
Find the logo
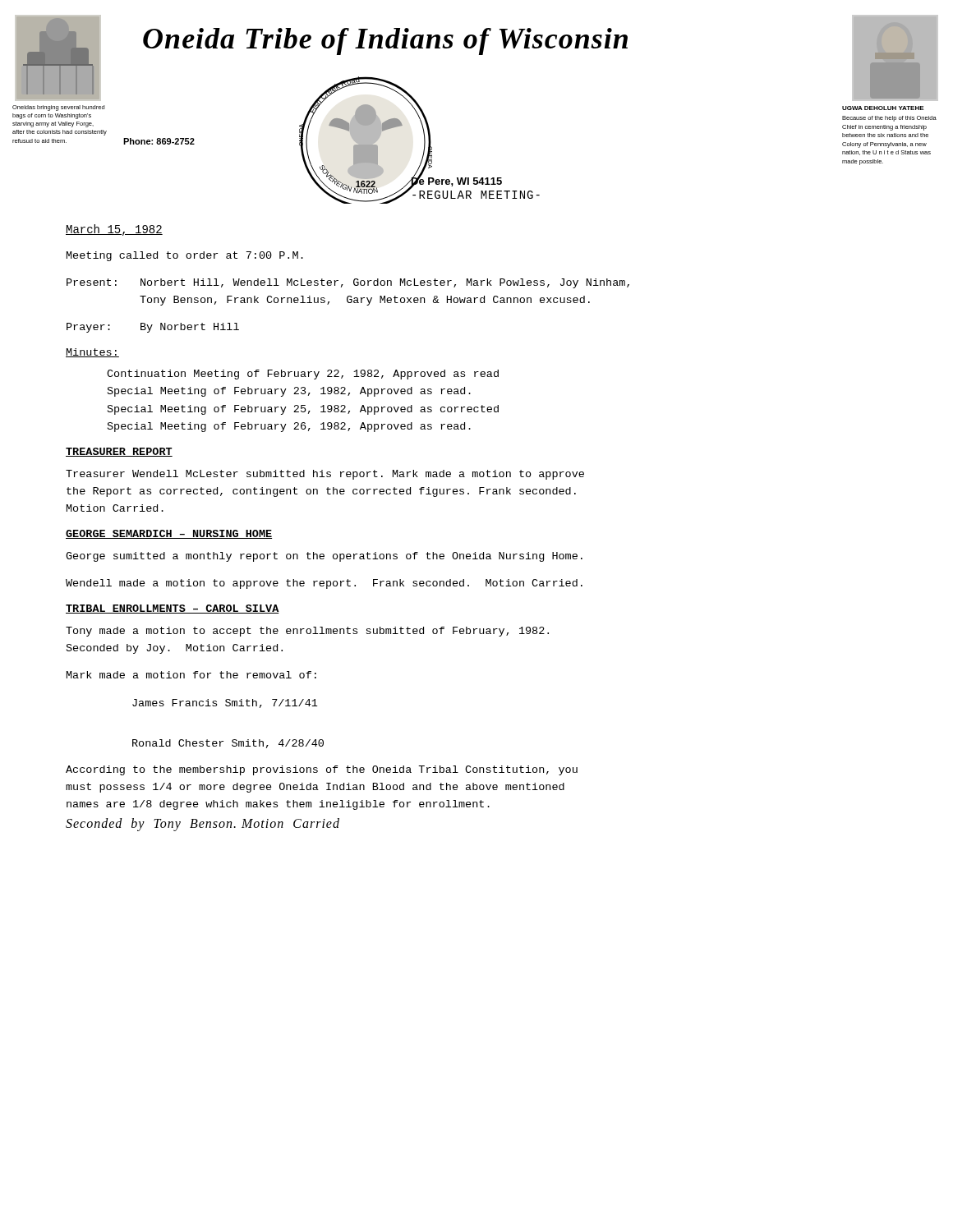(x=366, y=136)
